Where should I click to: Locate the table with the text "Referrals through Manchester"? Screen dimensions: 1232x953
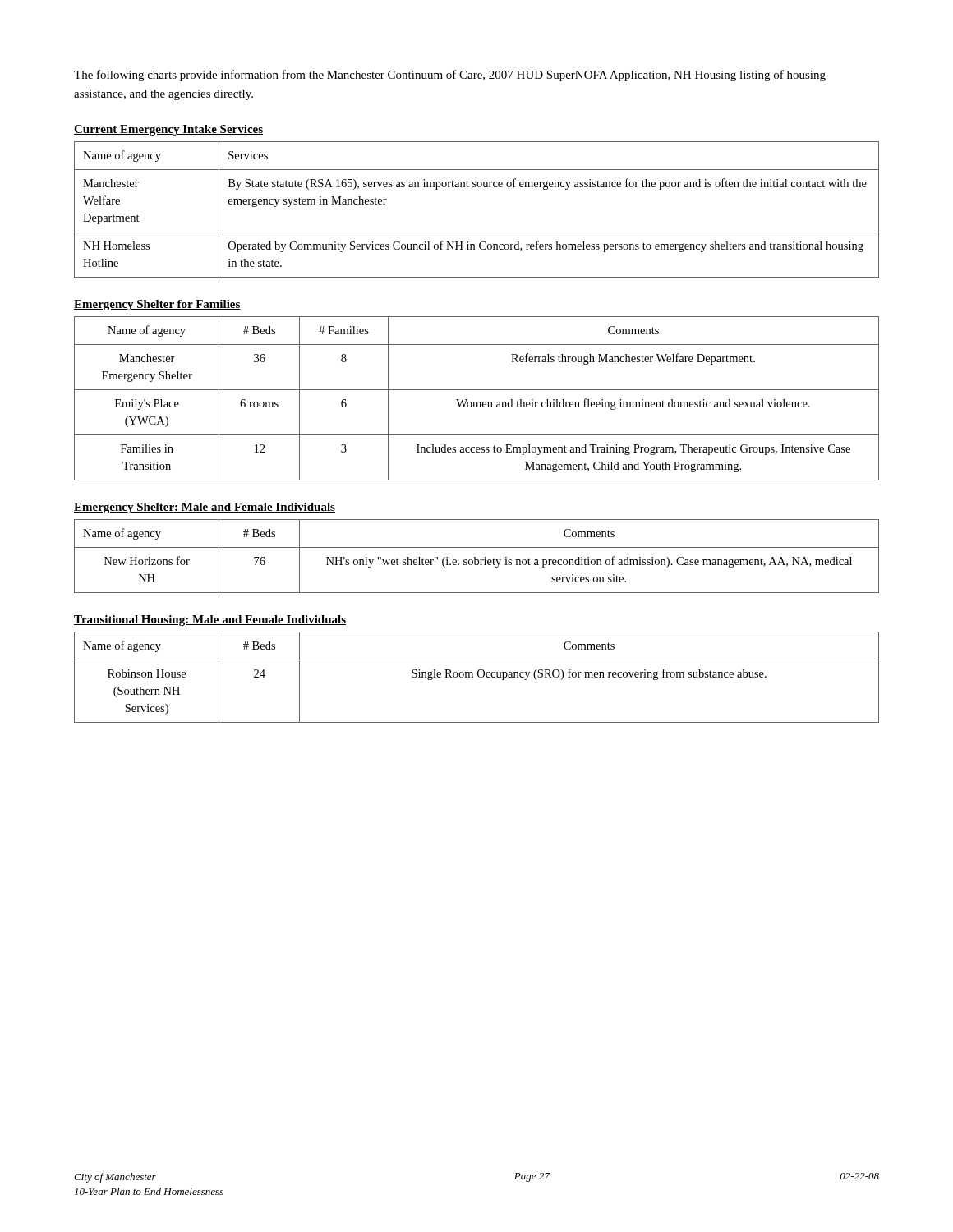(476, 398)
